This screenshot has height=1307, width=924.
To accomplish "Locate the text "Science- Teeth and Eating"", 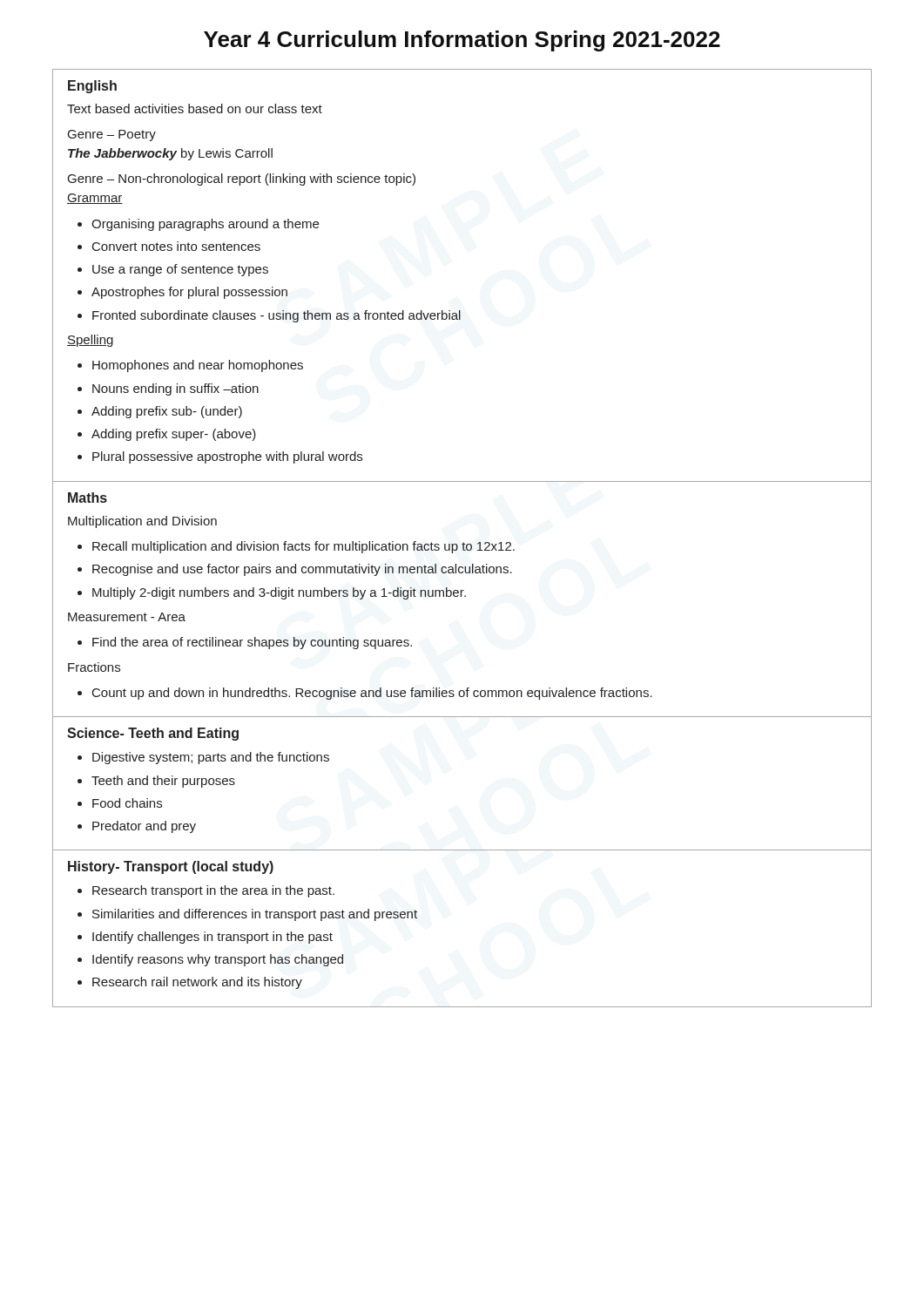I will click(x=153, y=733).
